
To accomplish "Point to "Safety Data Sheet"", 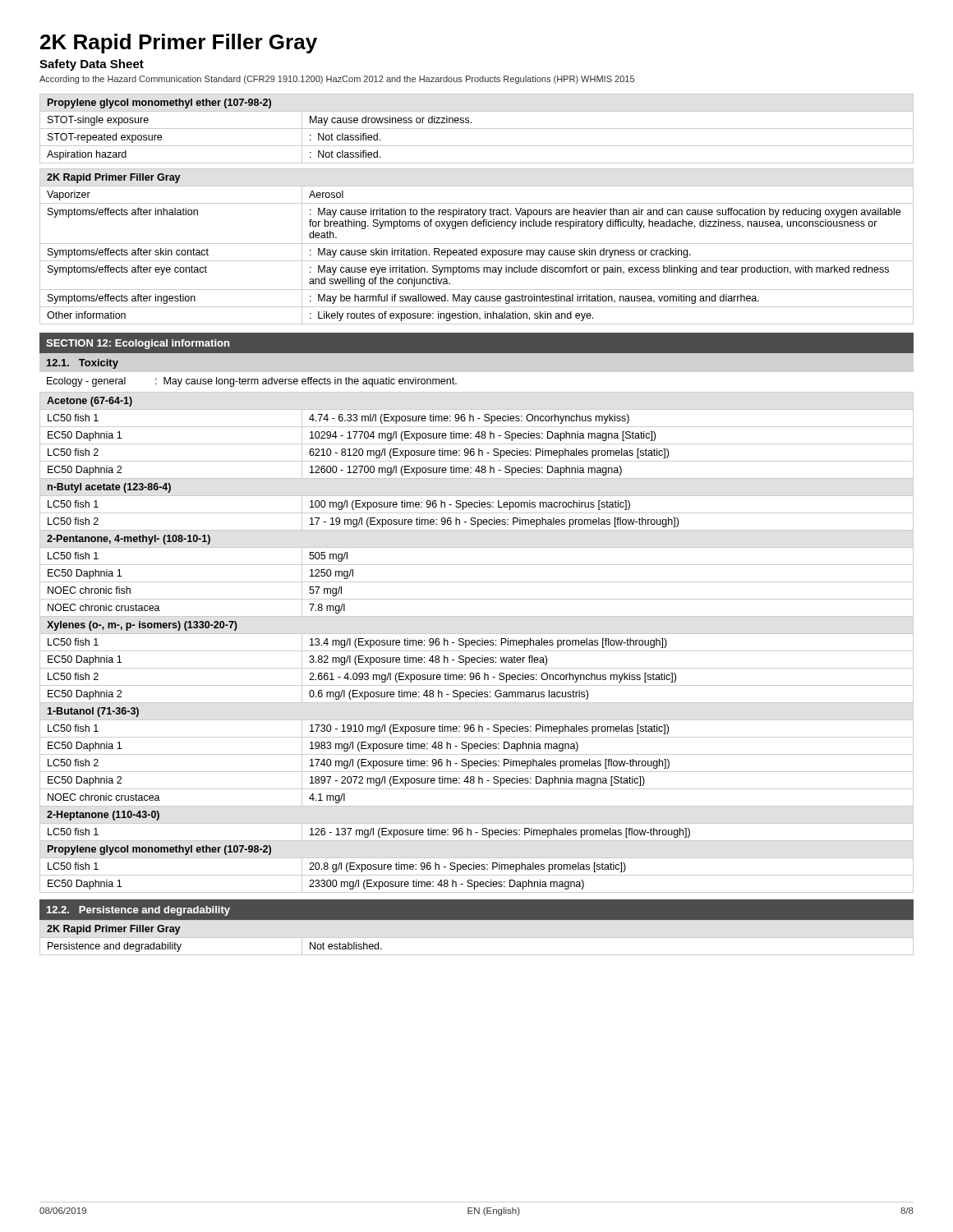I will [x=92, y=65].
